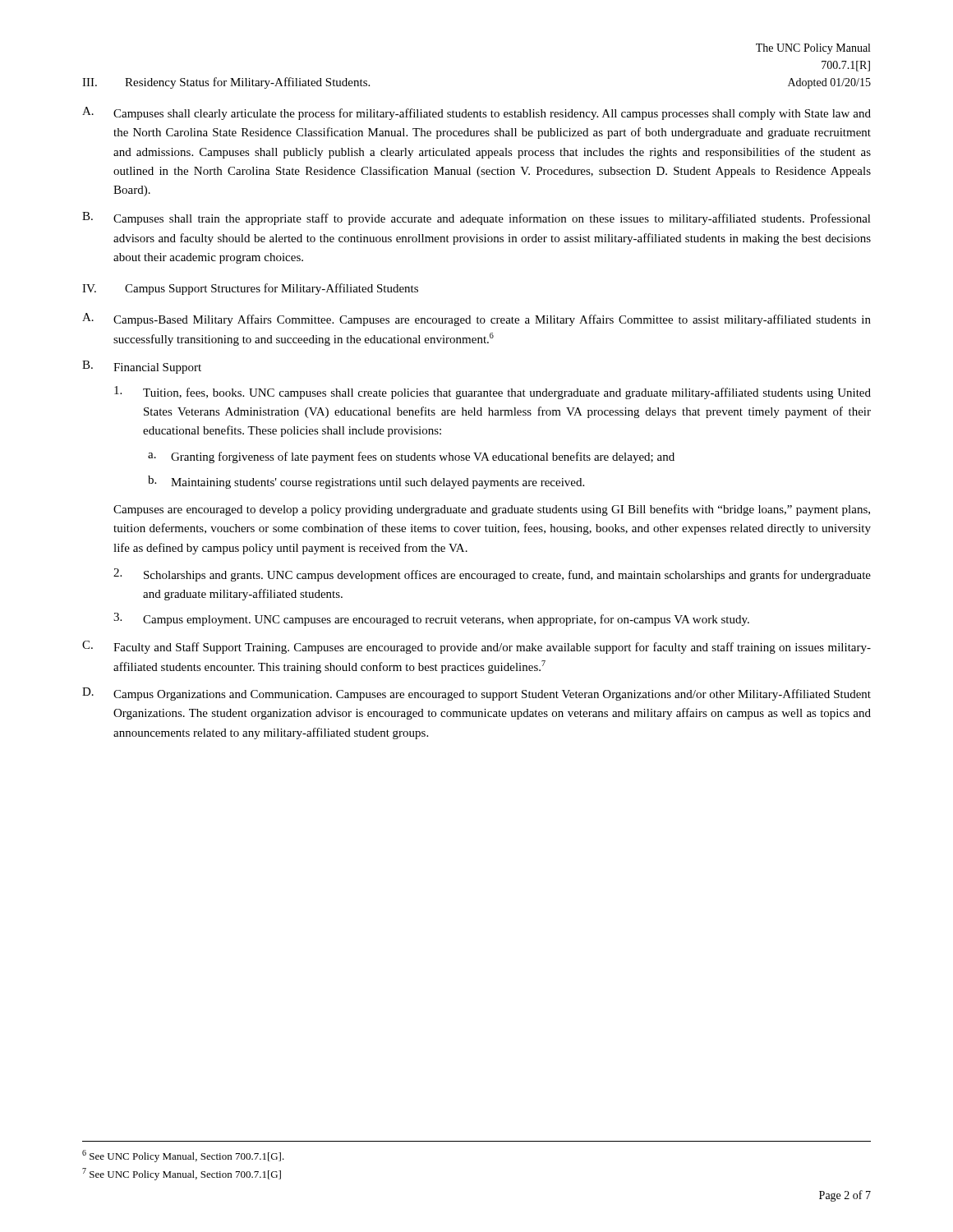
Task: Find the text block with the text "A. Campuses shall clearly articulate the"
Action: pyautogui.click(x=476, y=152)
